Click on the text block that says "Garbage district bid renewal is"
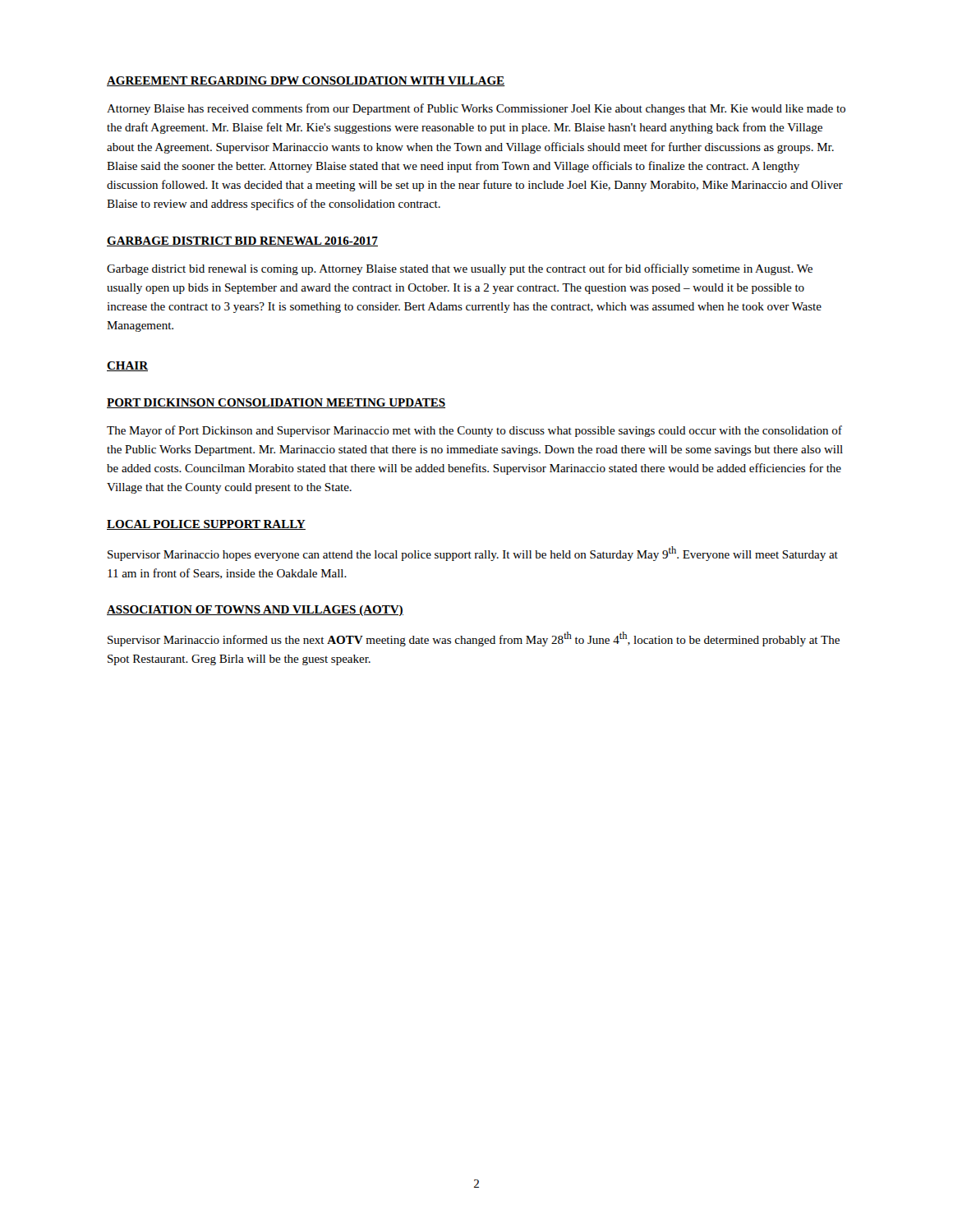 tap(464, 297)
